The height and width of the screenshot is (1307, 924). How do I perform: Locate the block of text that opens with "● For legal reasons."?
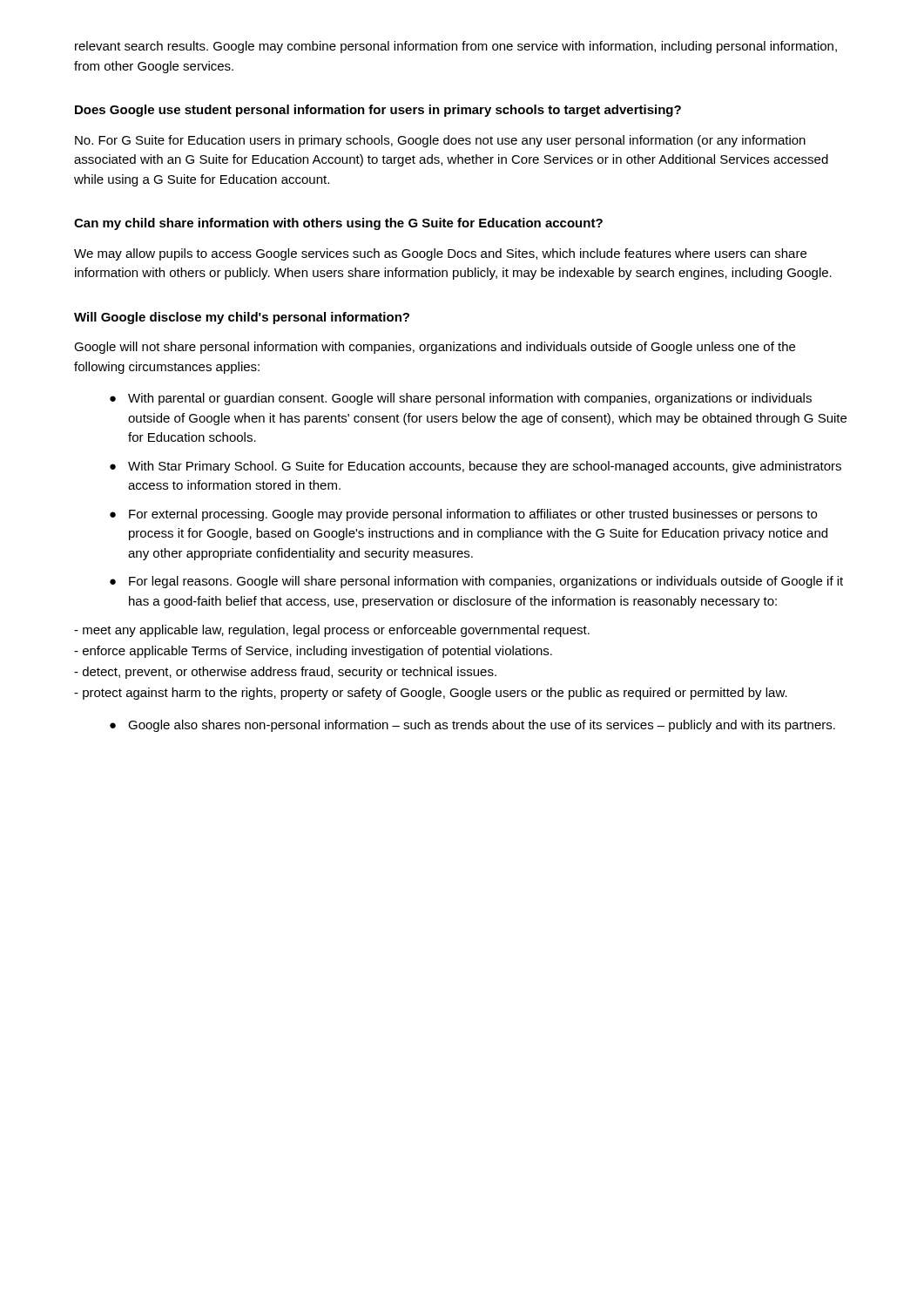[479, 591]
